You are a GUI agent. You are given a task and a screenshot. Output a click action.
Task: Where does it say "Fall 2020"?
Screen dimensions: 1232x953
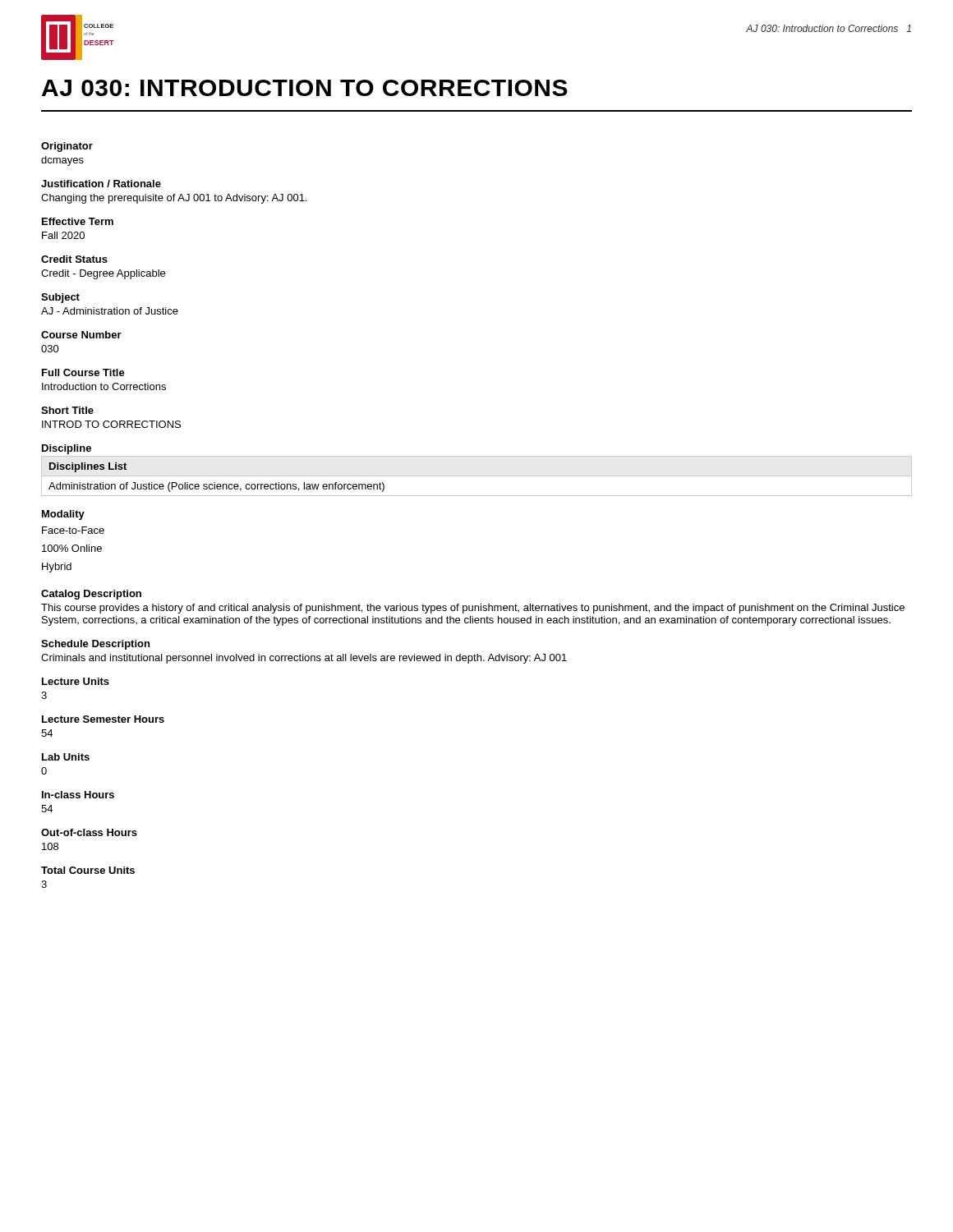pyautogui.click(x=63, y=235)
